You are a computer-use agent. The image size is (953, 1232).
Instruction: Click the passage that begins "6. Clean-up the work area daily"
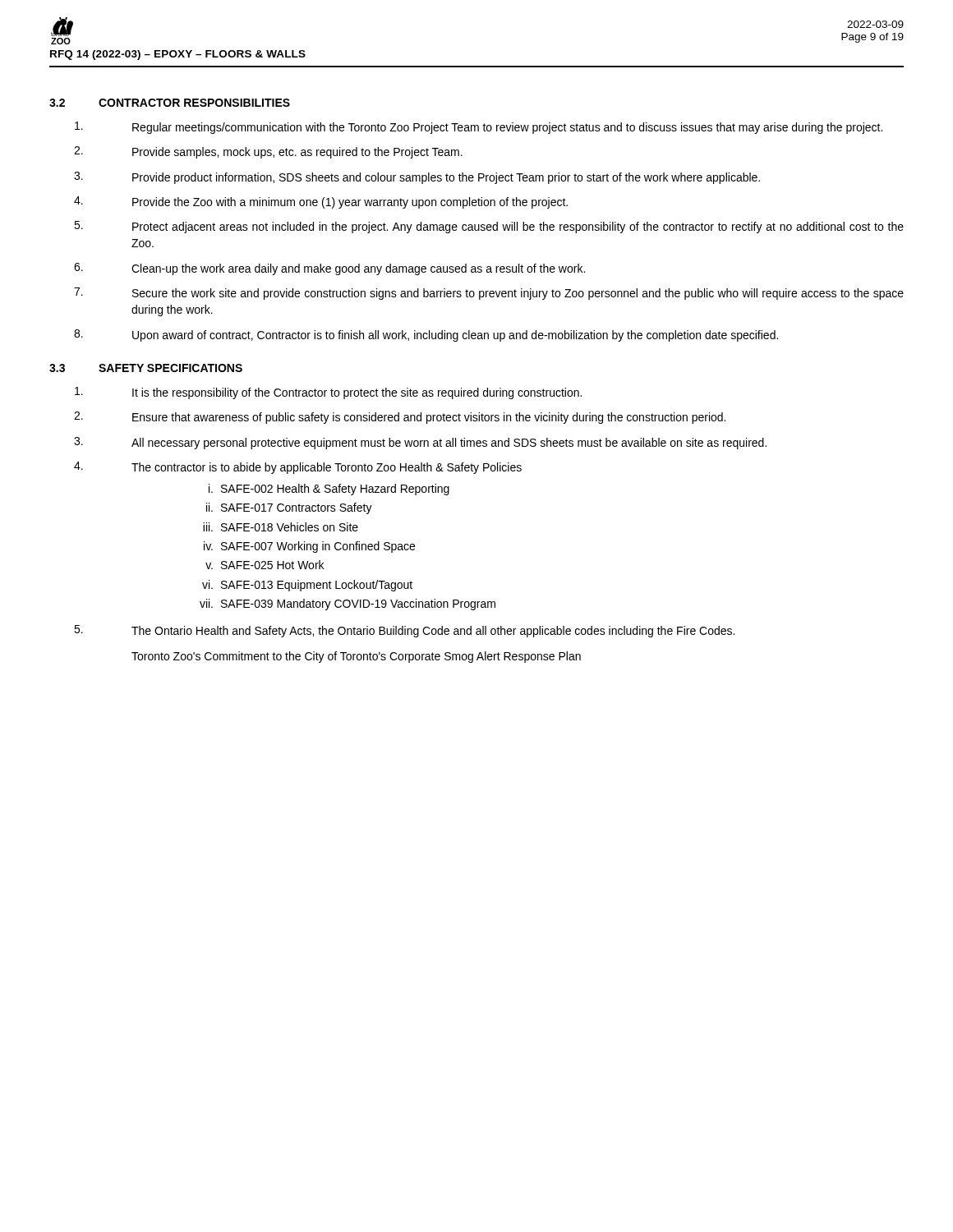point(489,269)
